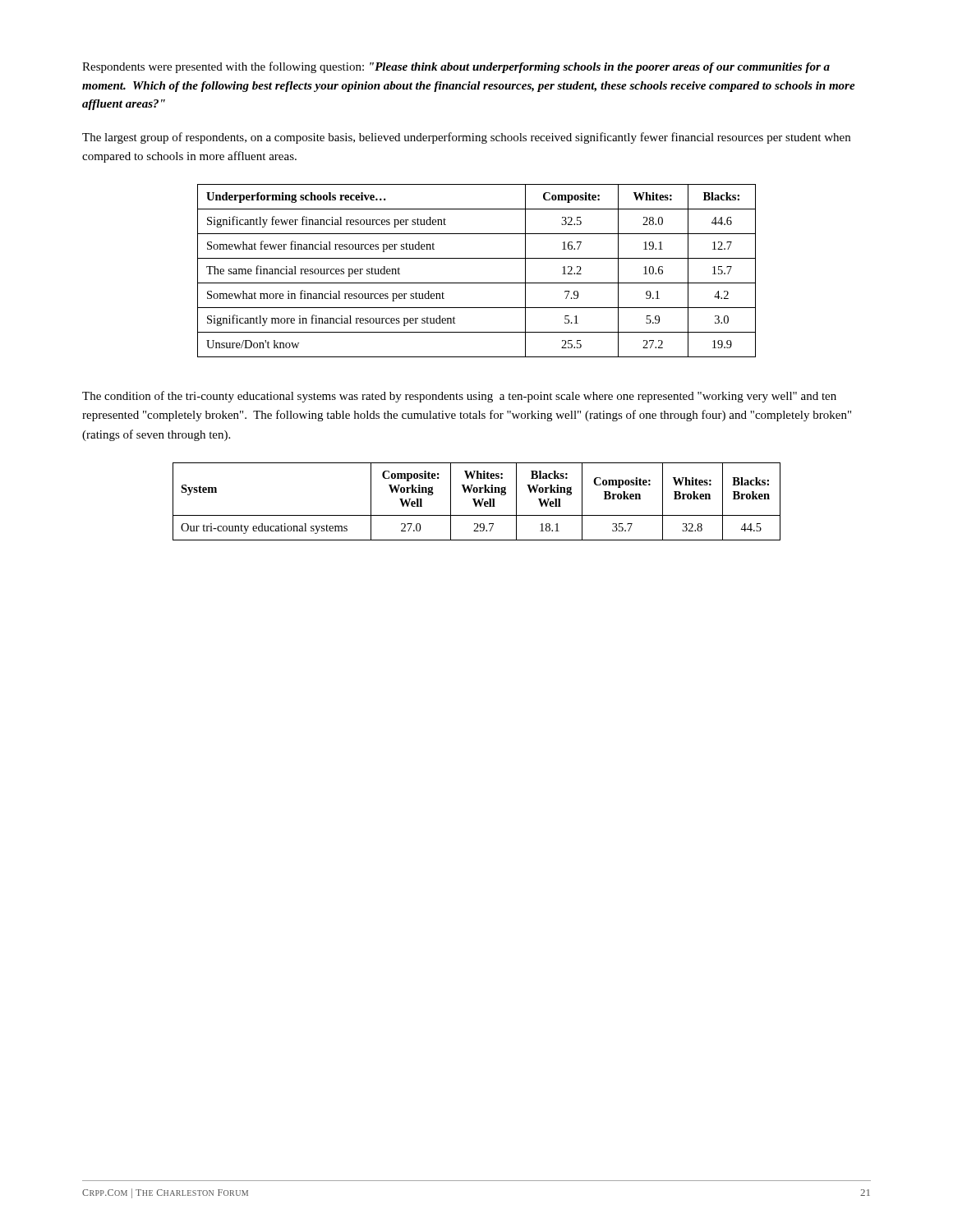The image size is (953, 1232).
Task: Find the block on this page that starts "The condition of the"
Action: coord(467,415)
